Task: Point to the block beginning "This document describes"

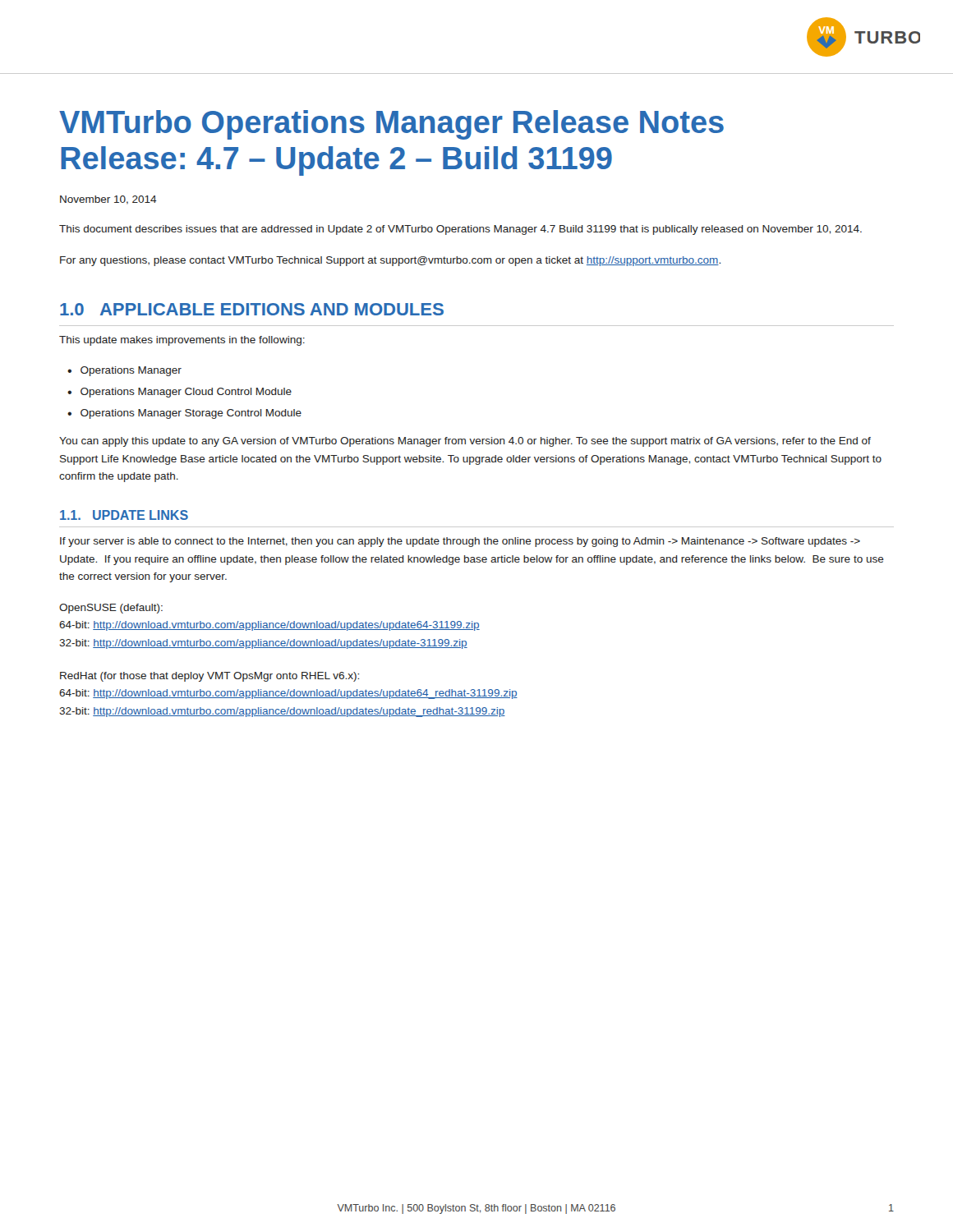Action: point(461,229)
